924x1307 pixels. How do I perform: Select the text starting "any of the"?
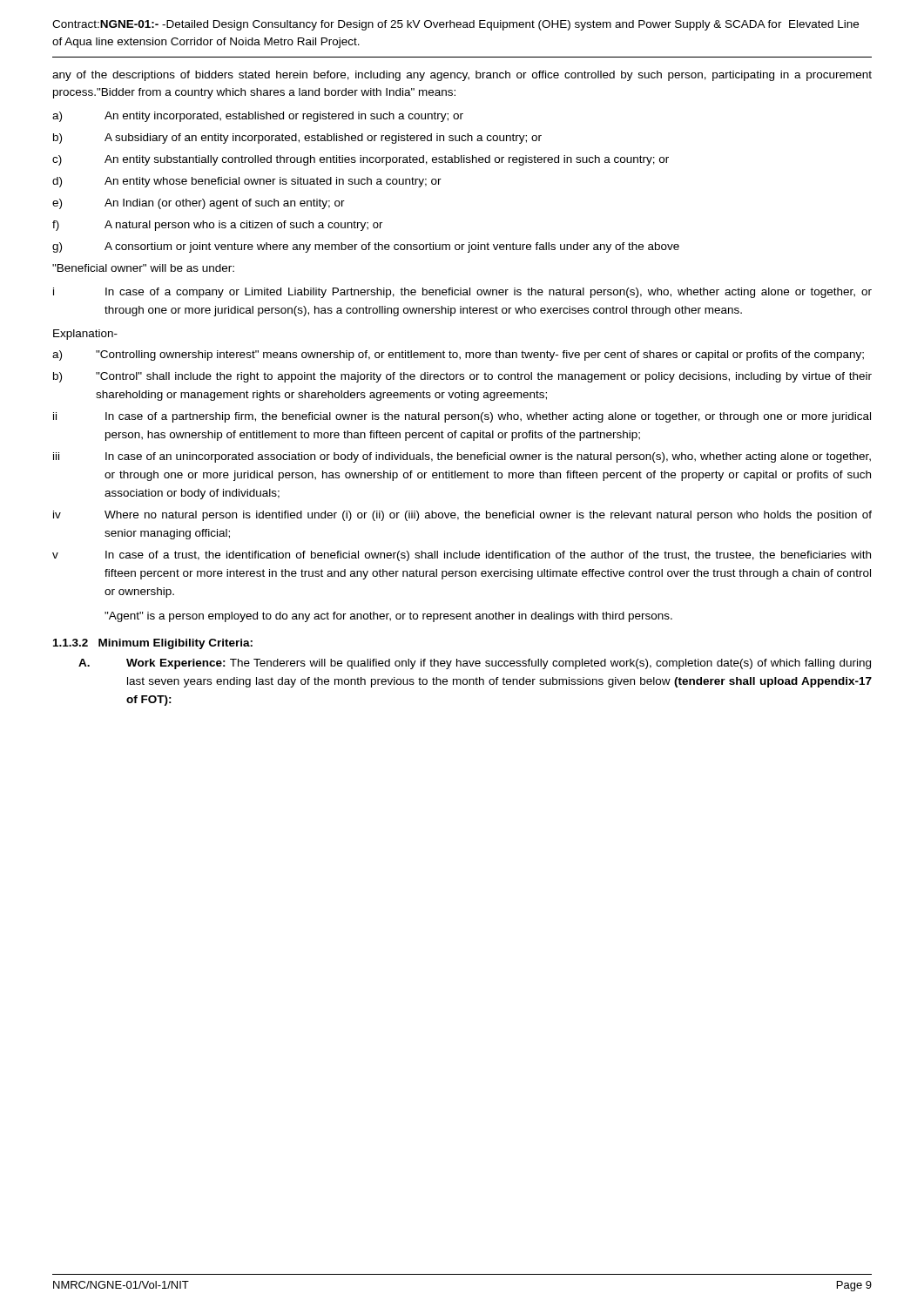(x=462, y=83)
